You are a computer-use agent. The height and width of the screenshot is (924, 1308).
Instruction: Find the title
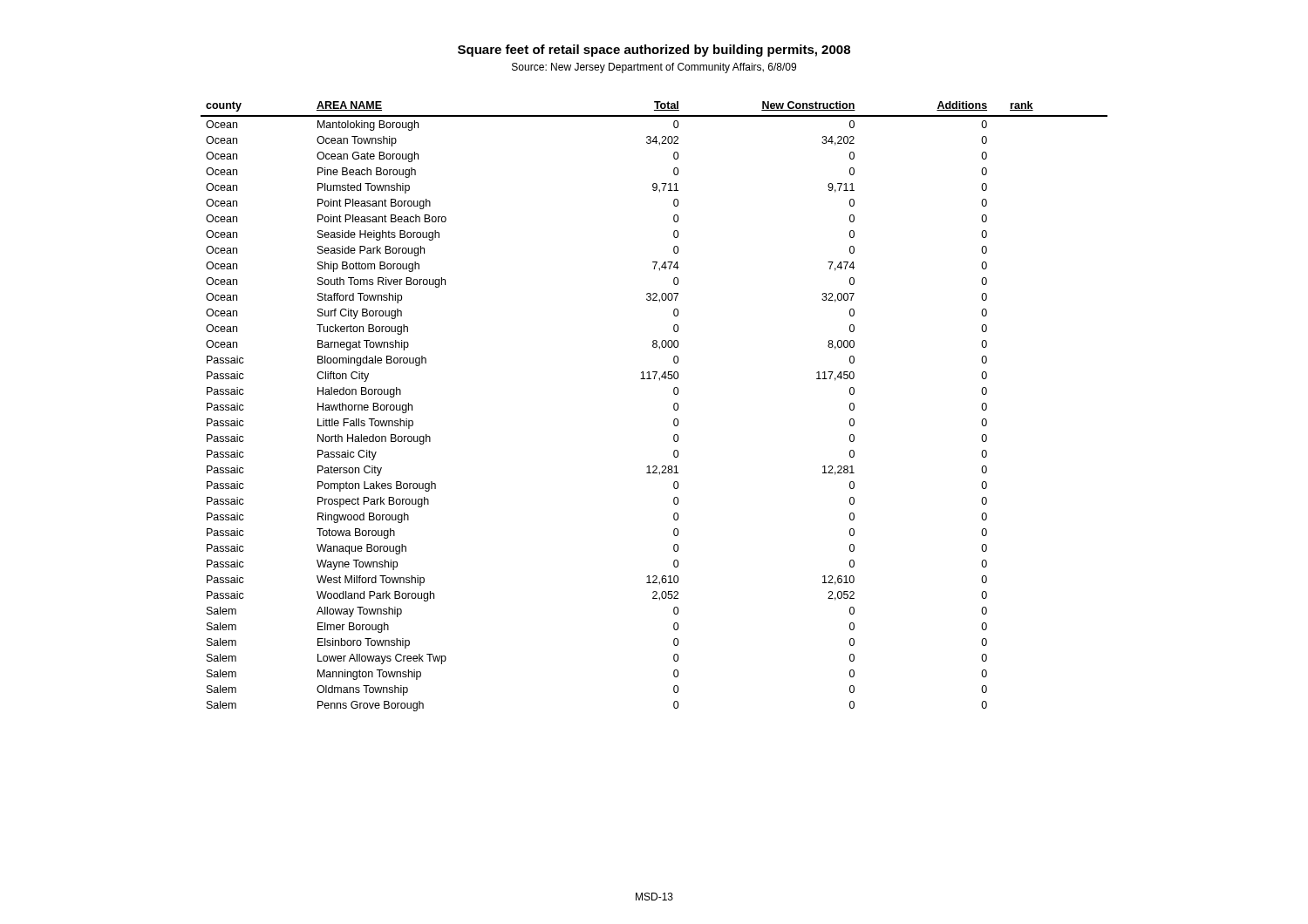point(654,49)
